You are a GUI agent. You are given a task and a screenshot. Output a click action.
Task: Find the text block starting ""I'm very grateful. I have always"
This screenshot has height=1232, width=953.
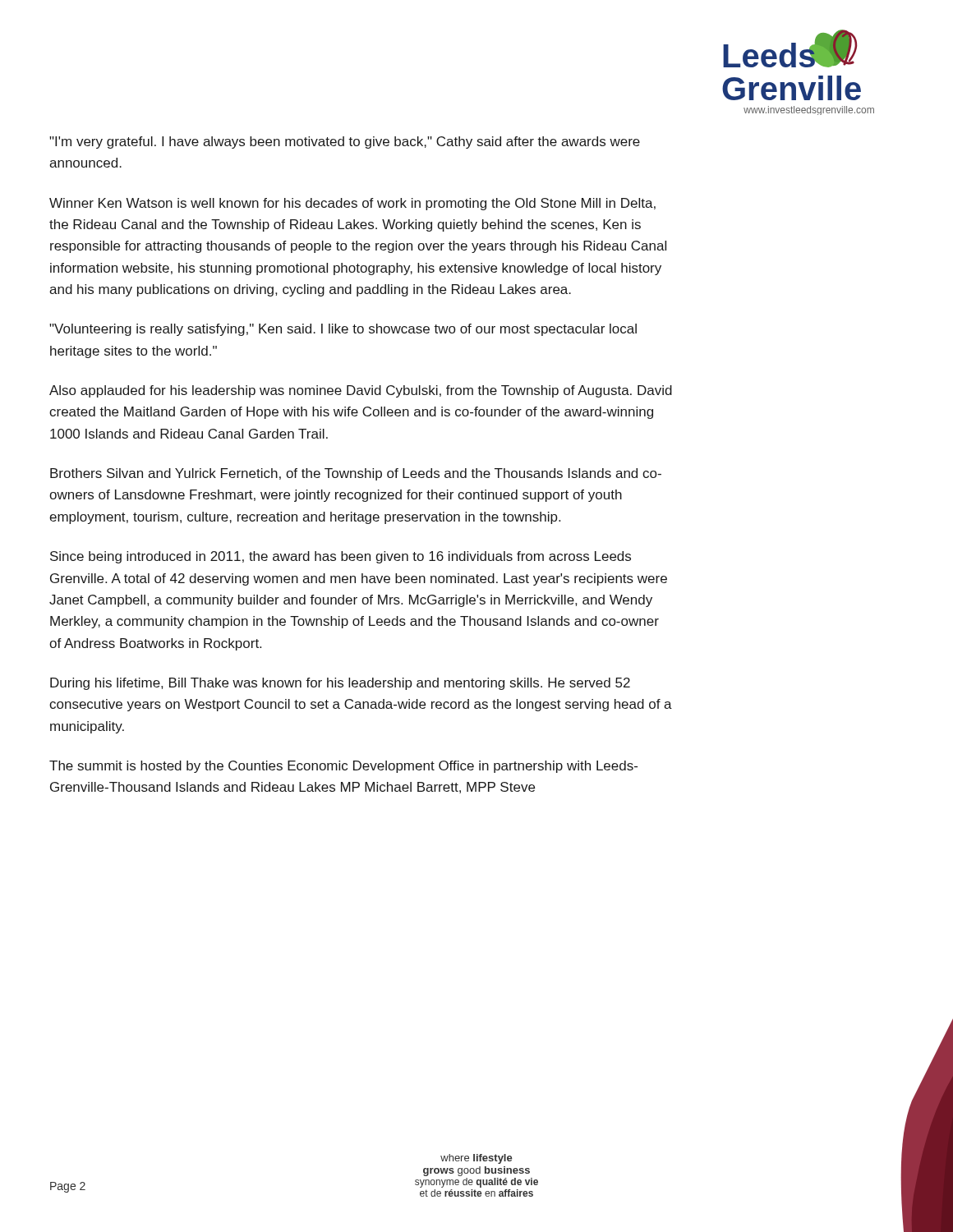pos(361,153)
